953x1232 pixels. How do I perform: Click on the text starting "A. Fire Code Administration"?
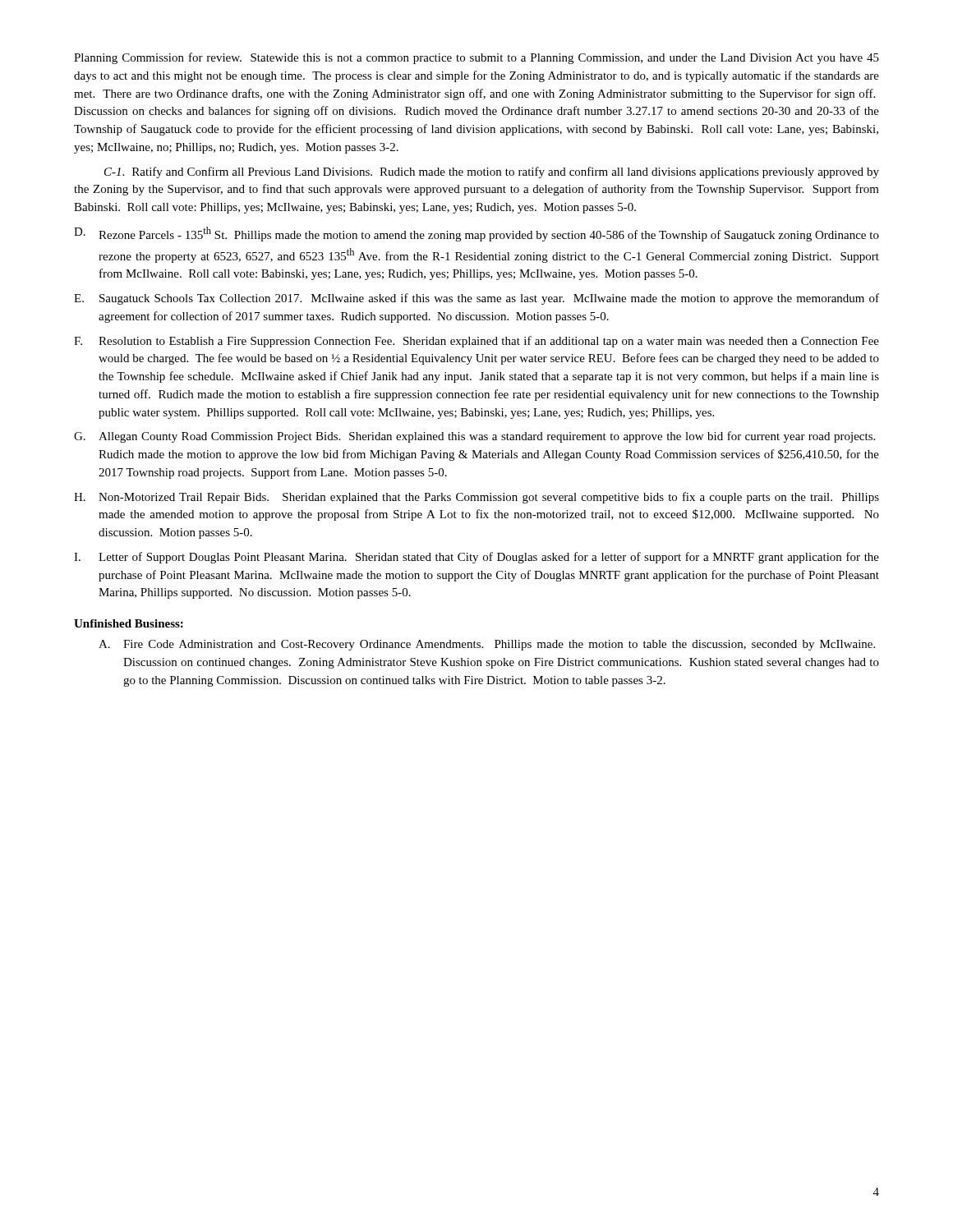[x=489, y=663]
